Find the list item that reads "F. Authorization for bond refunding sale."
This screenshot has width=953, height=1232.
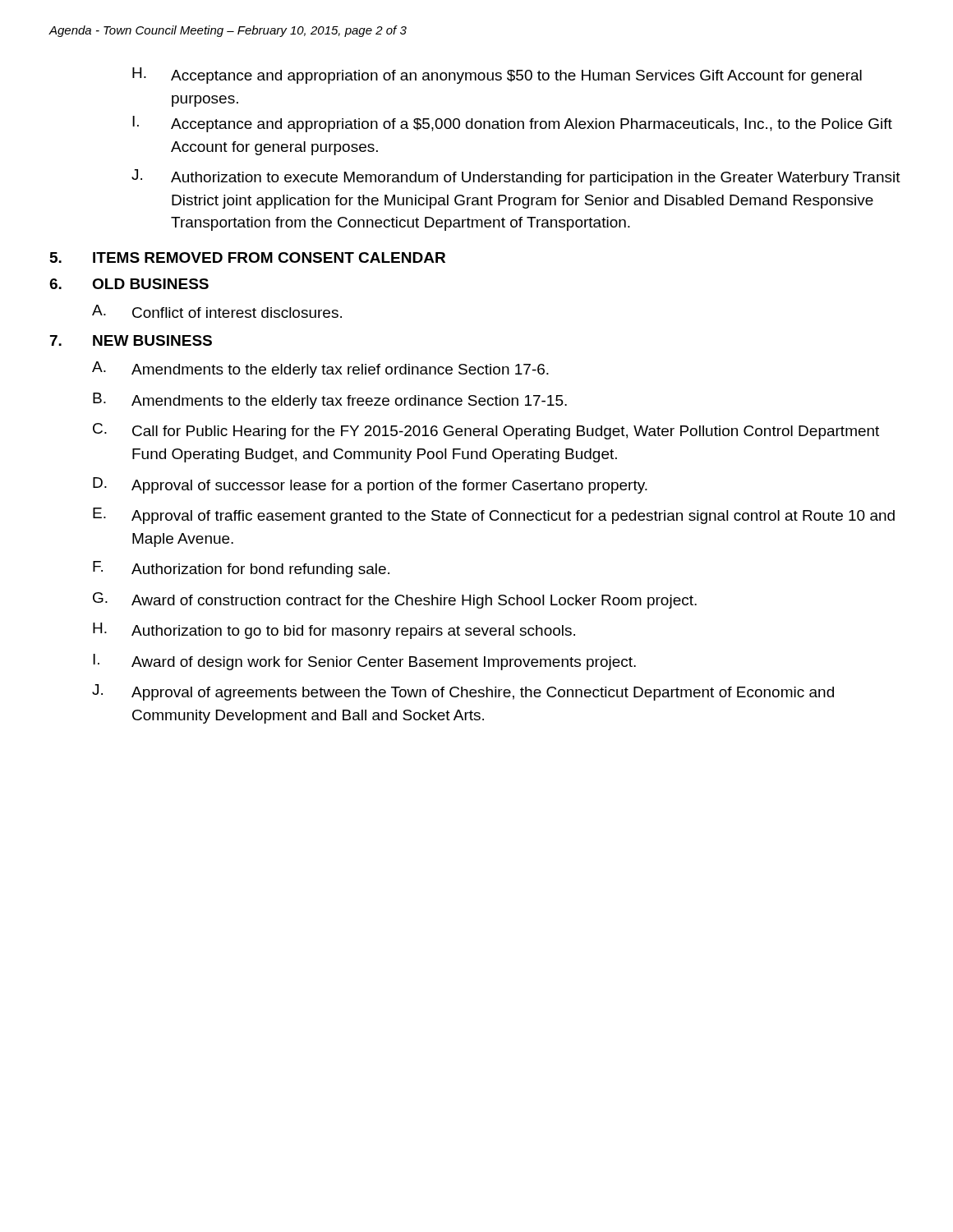241,569
